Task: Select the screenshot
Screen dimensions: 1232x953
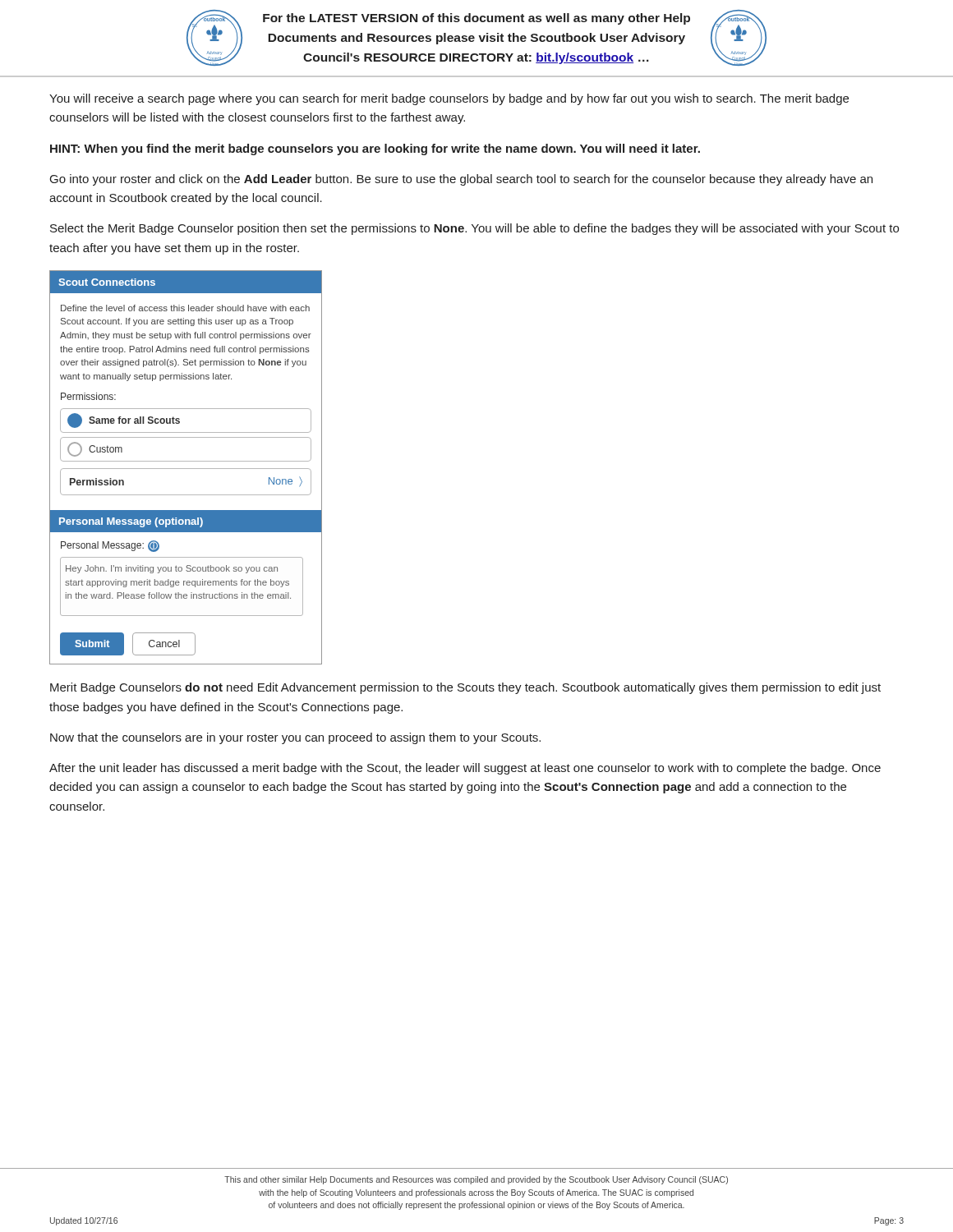Action: [476, 467]
